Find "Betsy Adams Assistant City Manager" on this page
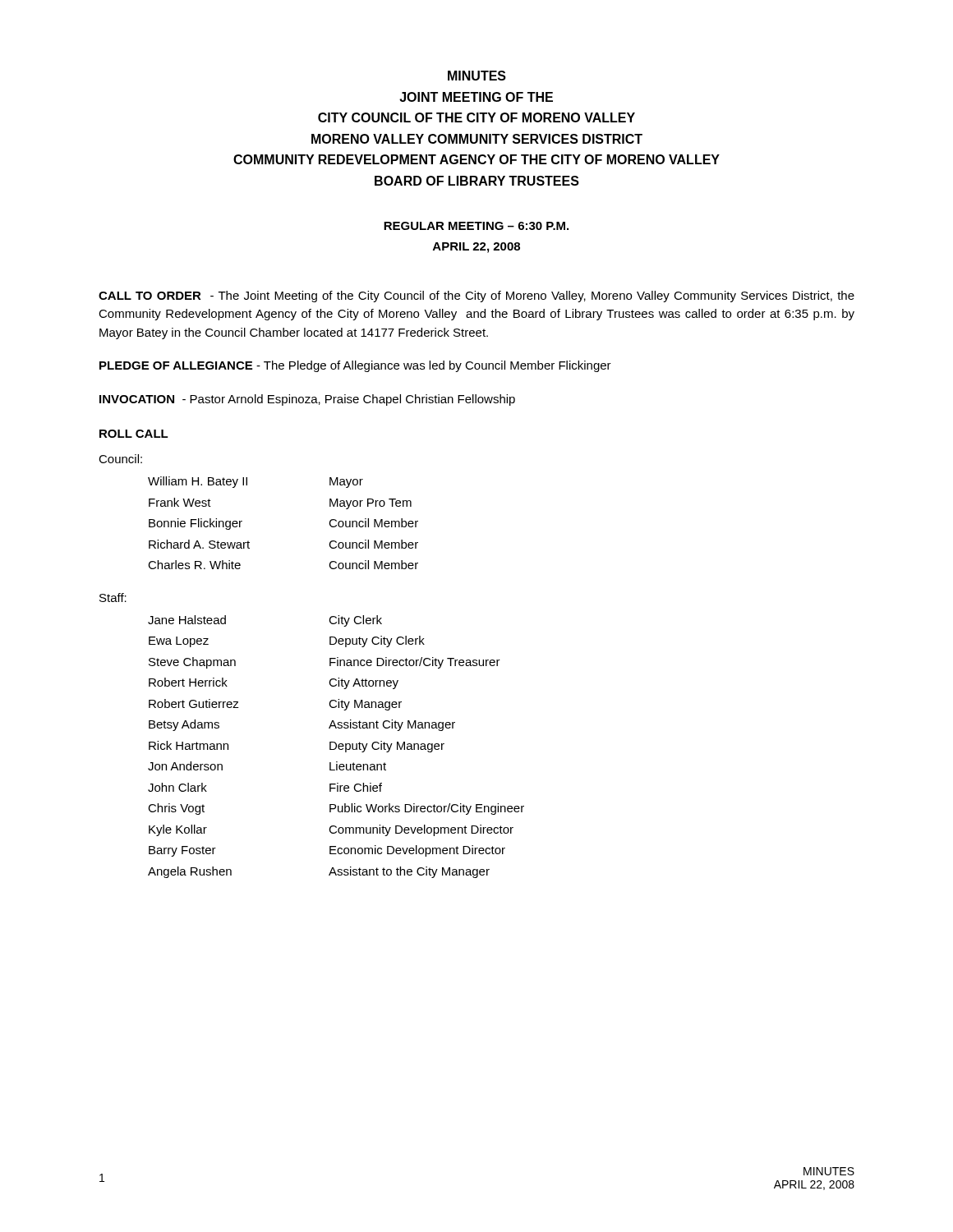 point(189,726)
